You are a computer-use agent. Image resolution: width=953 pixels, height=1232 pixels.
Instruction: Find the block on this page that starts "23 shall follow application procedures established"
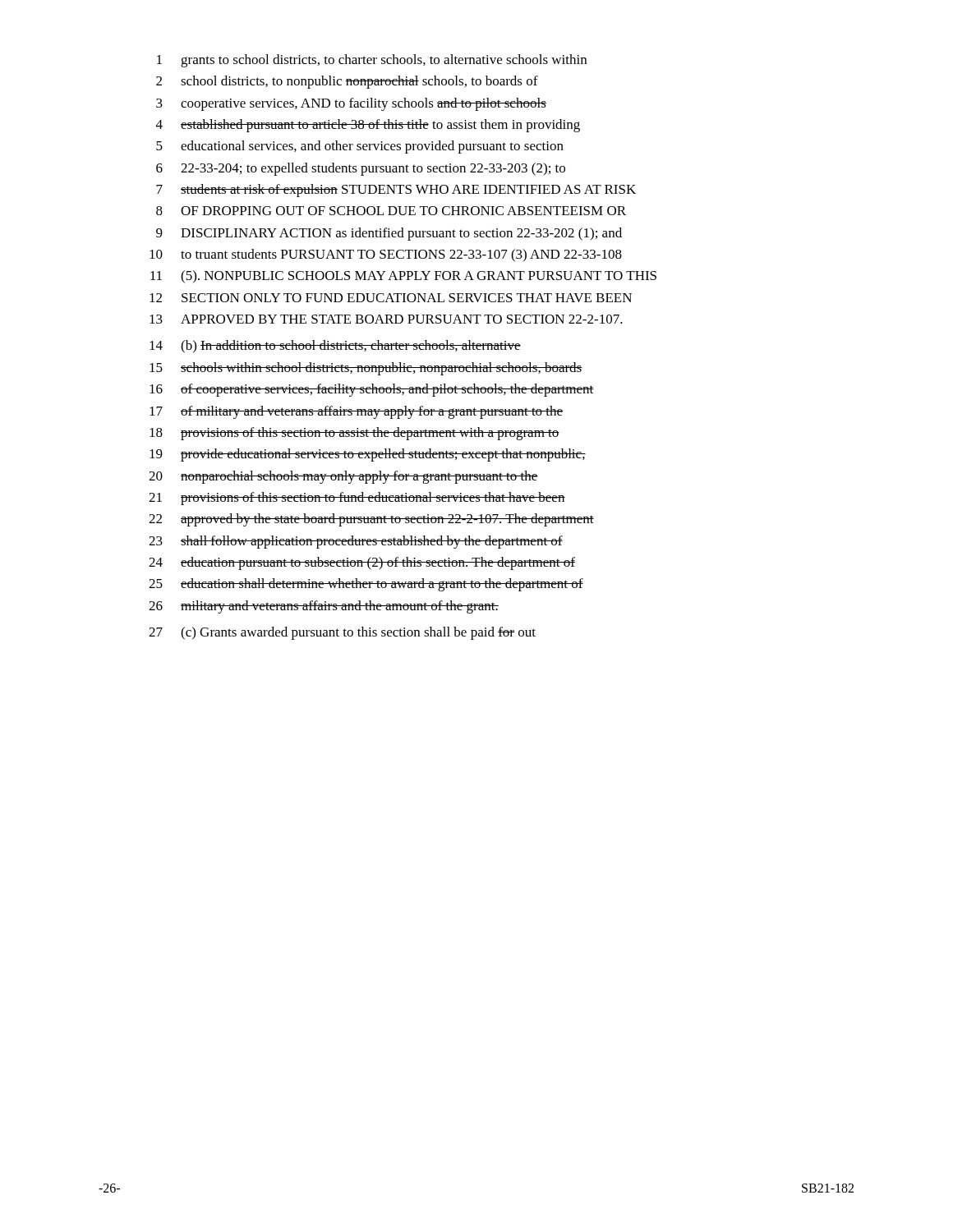[x=493, y=541]
